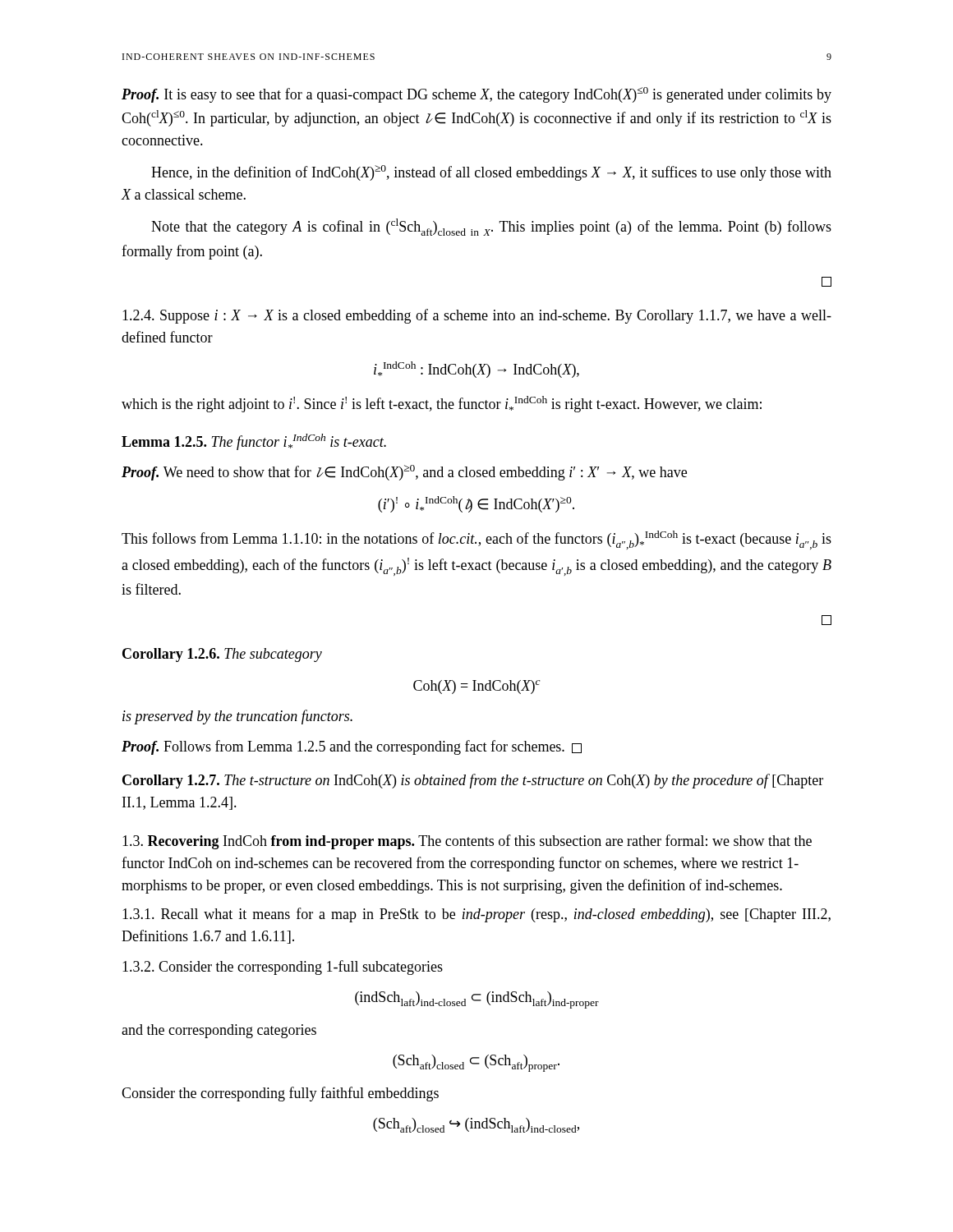The image size is (953, 1232).
Task: Select the text starting "Corollary 1.2.6. The subcategory"
Action: (222, 654)
